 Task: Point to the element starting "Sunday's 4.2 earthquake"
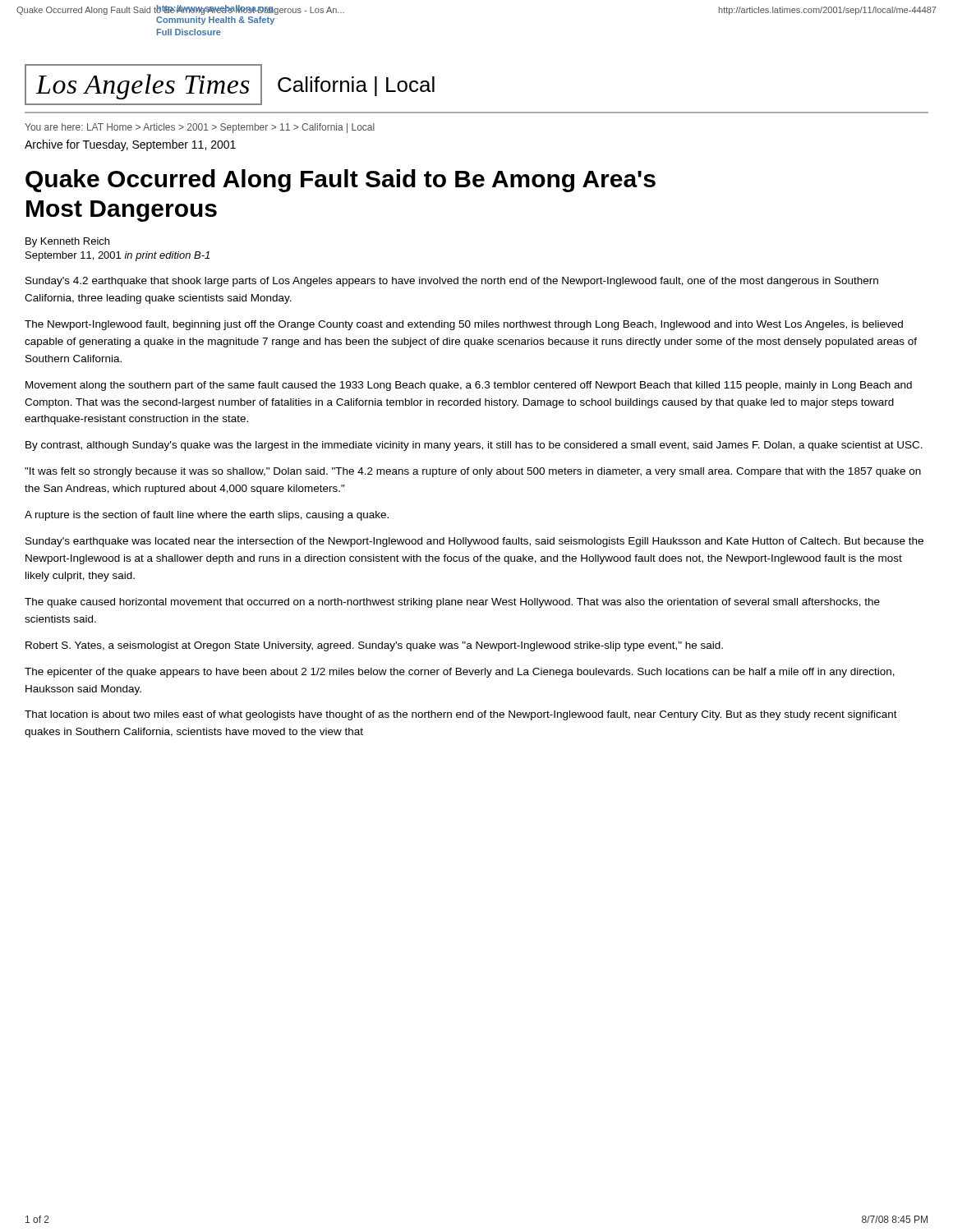pyautogui.click(x=476, y=290)
